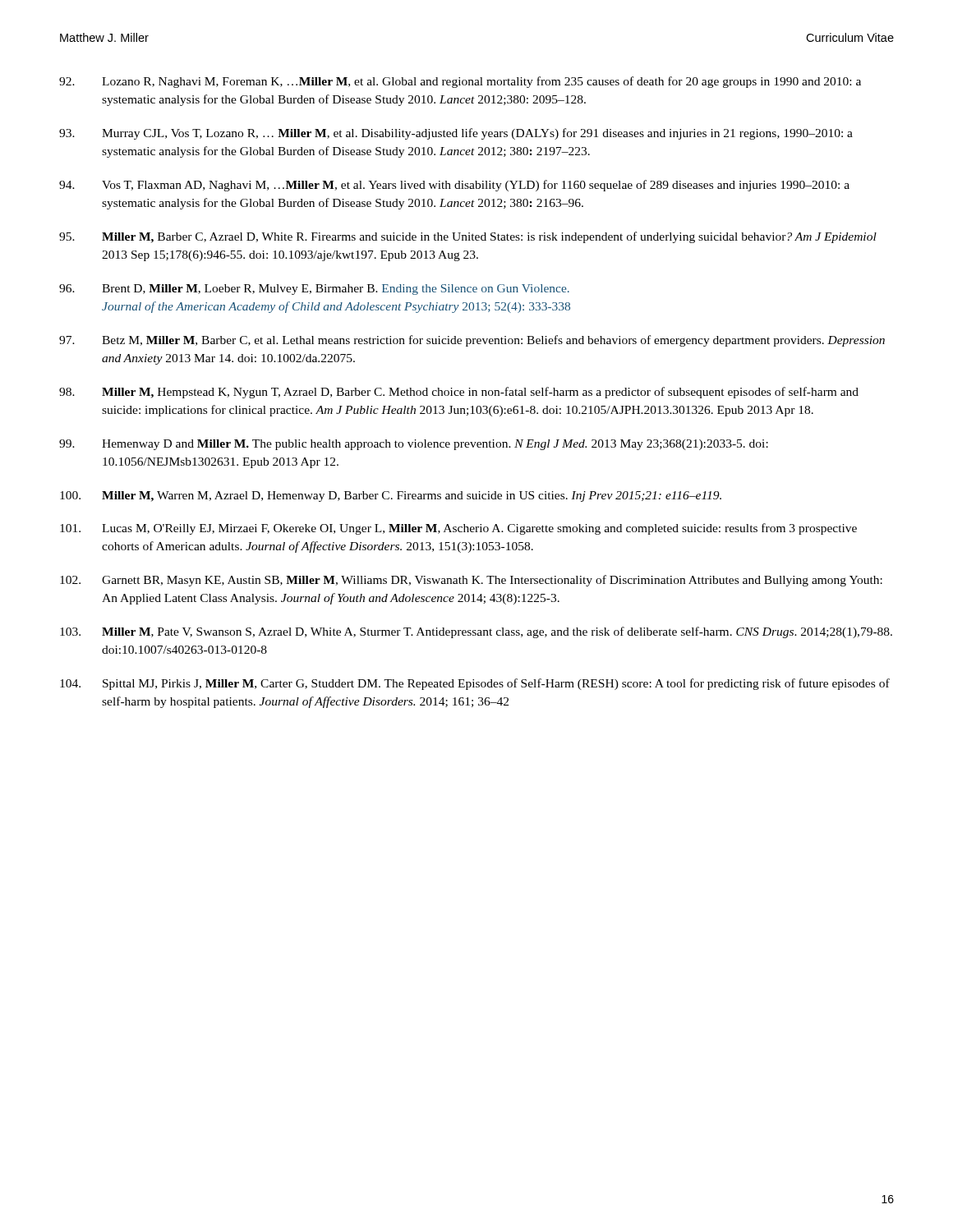Point to the block beginning "103. Miller M, Pate V, Swanson S, Azrael"
953x1232 pixels.
pos(476,641)
